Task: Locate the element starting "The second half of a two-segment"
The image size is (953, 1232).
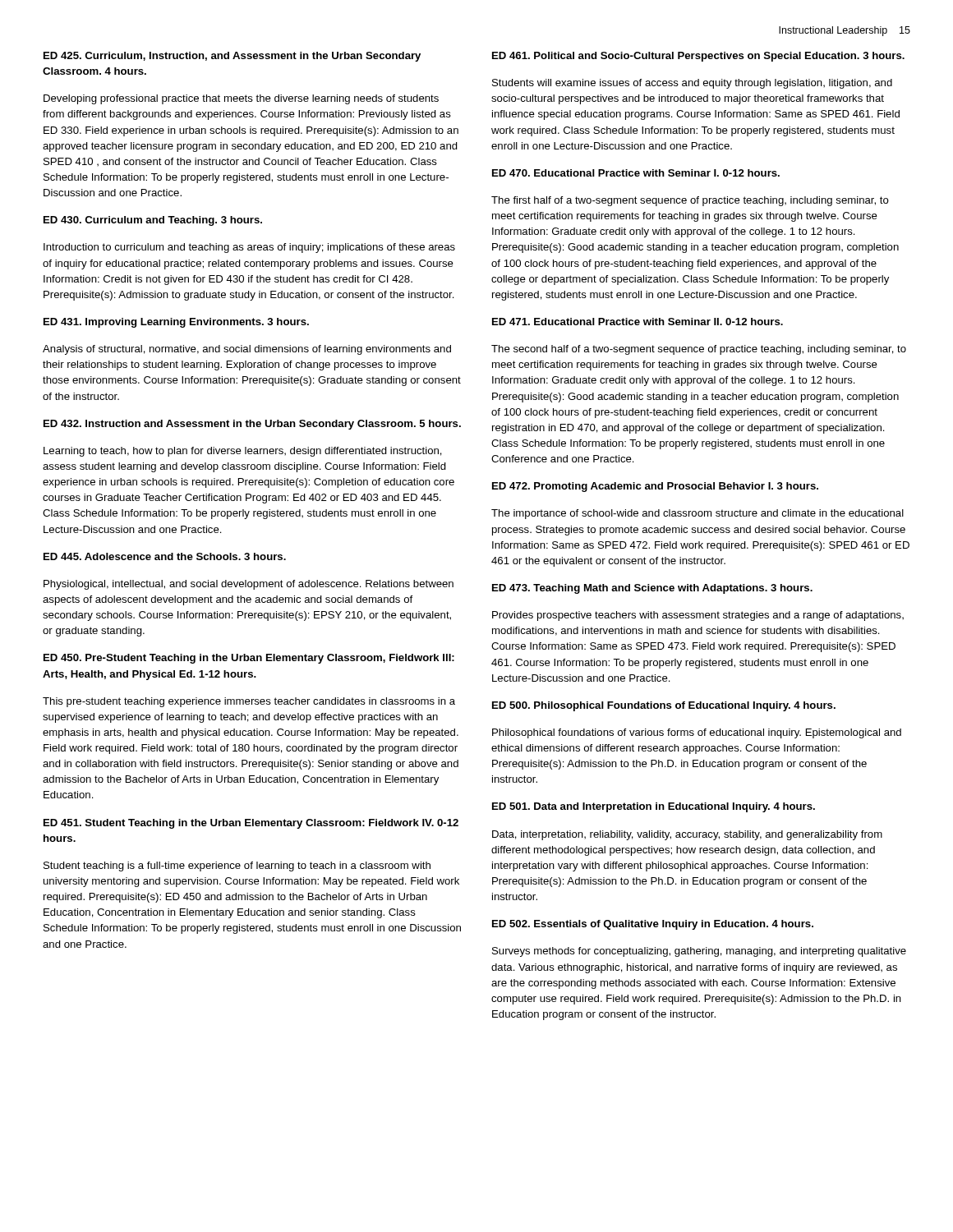Action: 701,404
